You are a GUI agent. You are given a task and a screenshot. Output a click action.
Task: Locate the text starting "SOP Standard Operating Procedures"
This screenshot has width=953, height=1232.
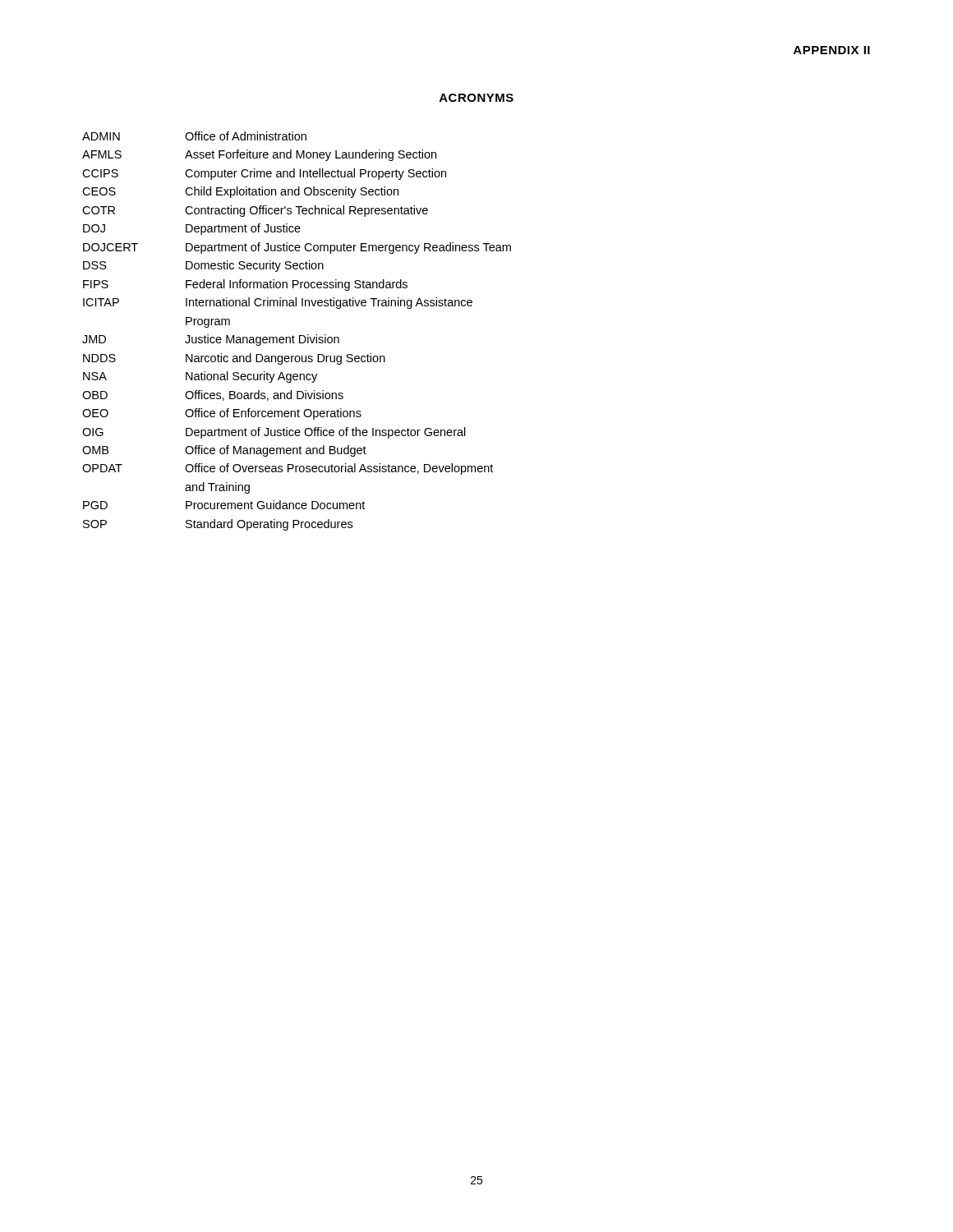(218, 525)
